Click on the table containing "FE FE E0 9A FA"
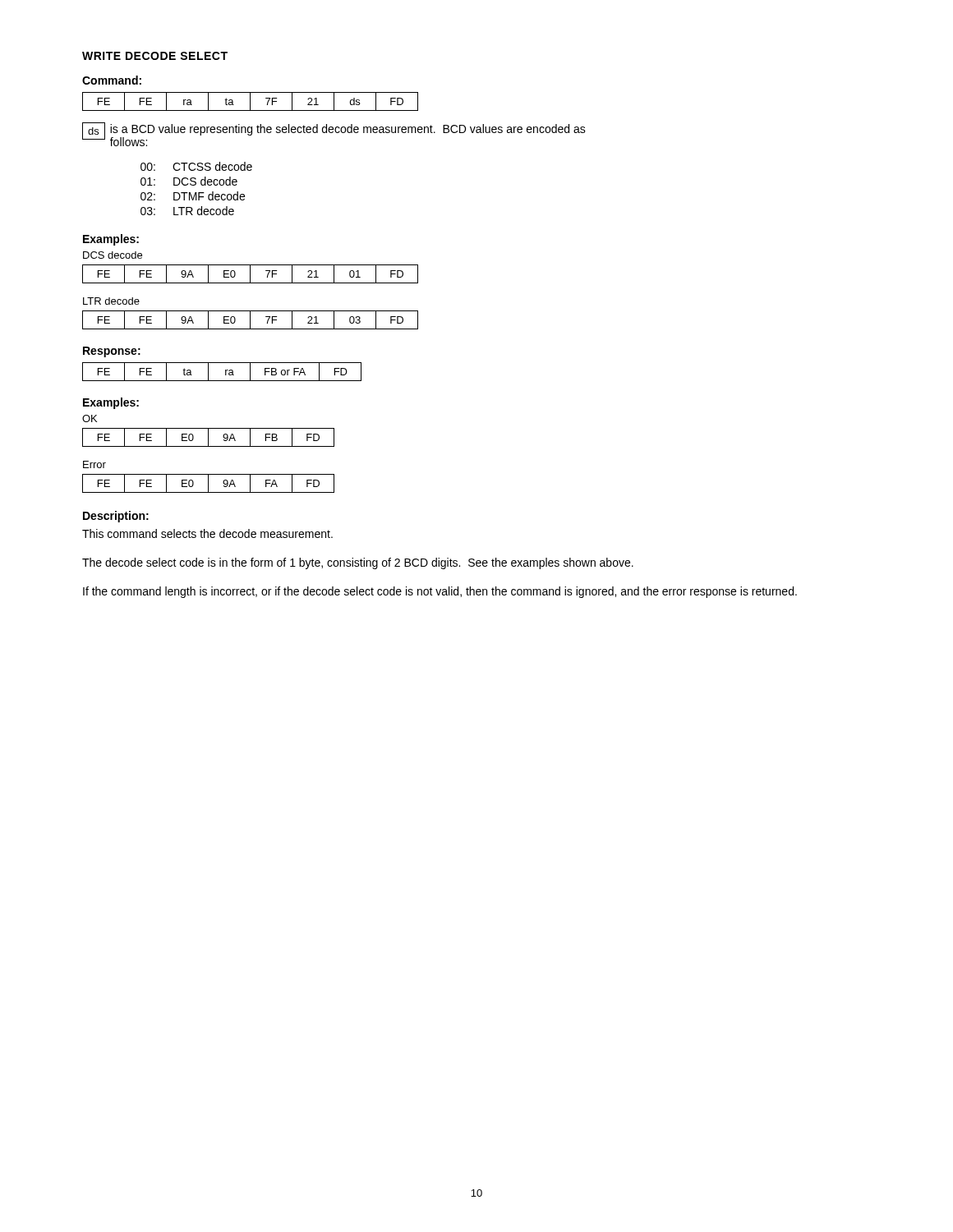The width and height of the screenshot is (953, 1232). pyautogui.click(x=476, y=483)
